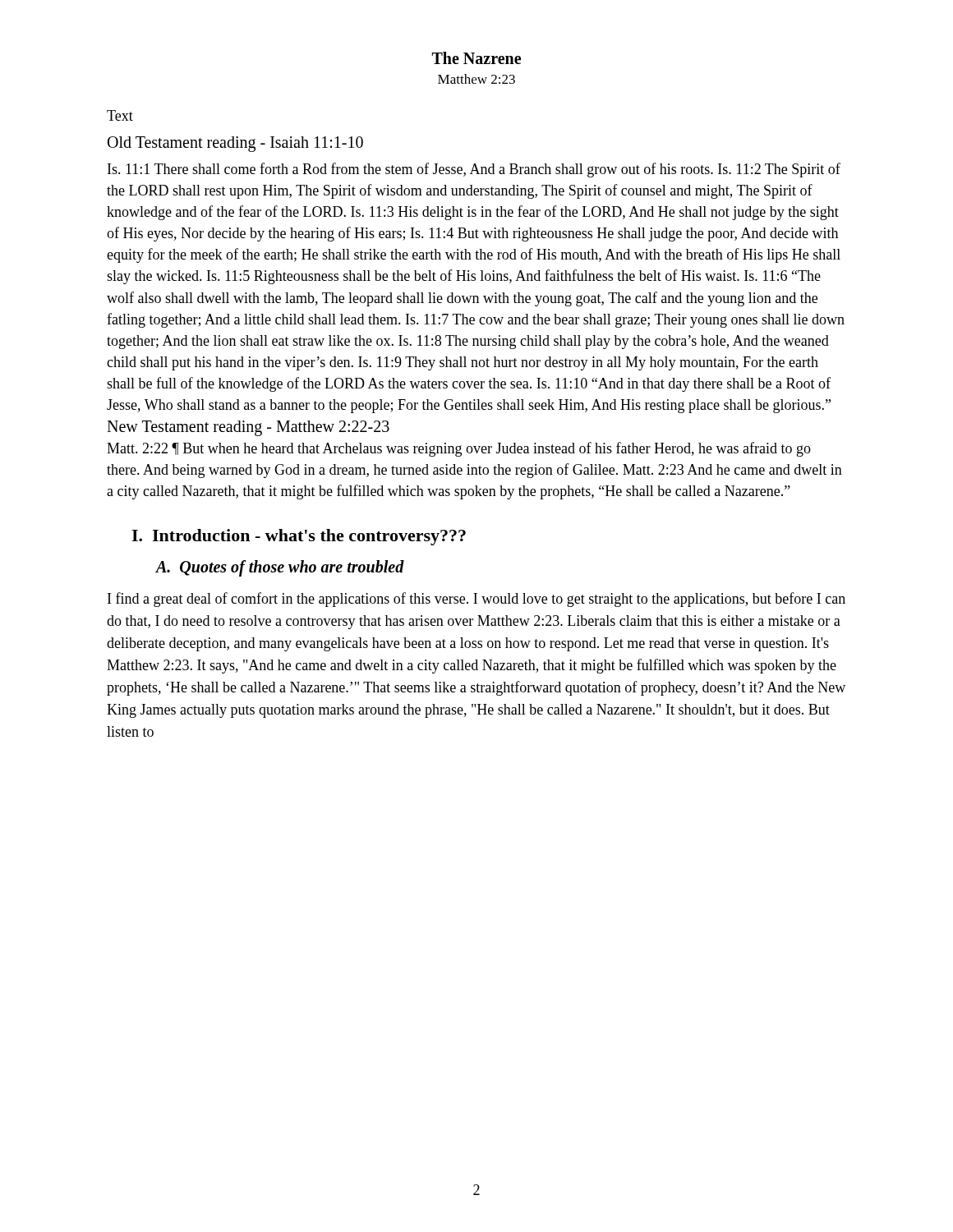Click on the block starting "New Testament reading -"
This screenshot has width=953, height=1232.
click(x=248, y=426)
